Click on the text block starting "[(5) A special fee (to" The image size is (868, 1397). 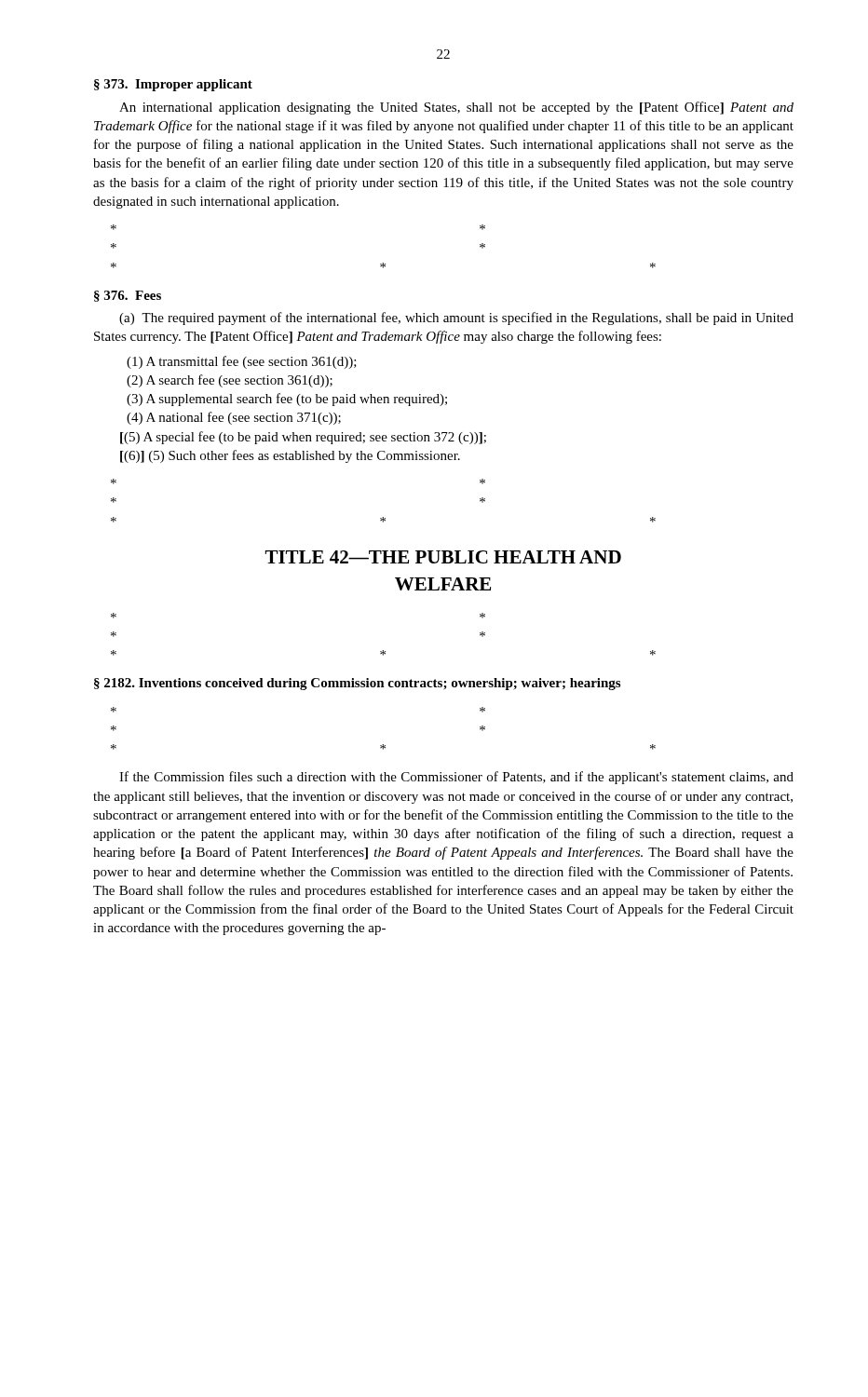[x=303, y=436]
